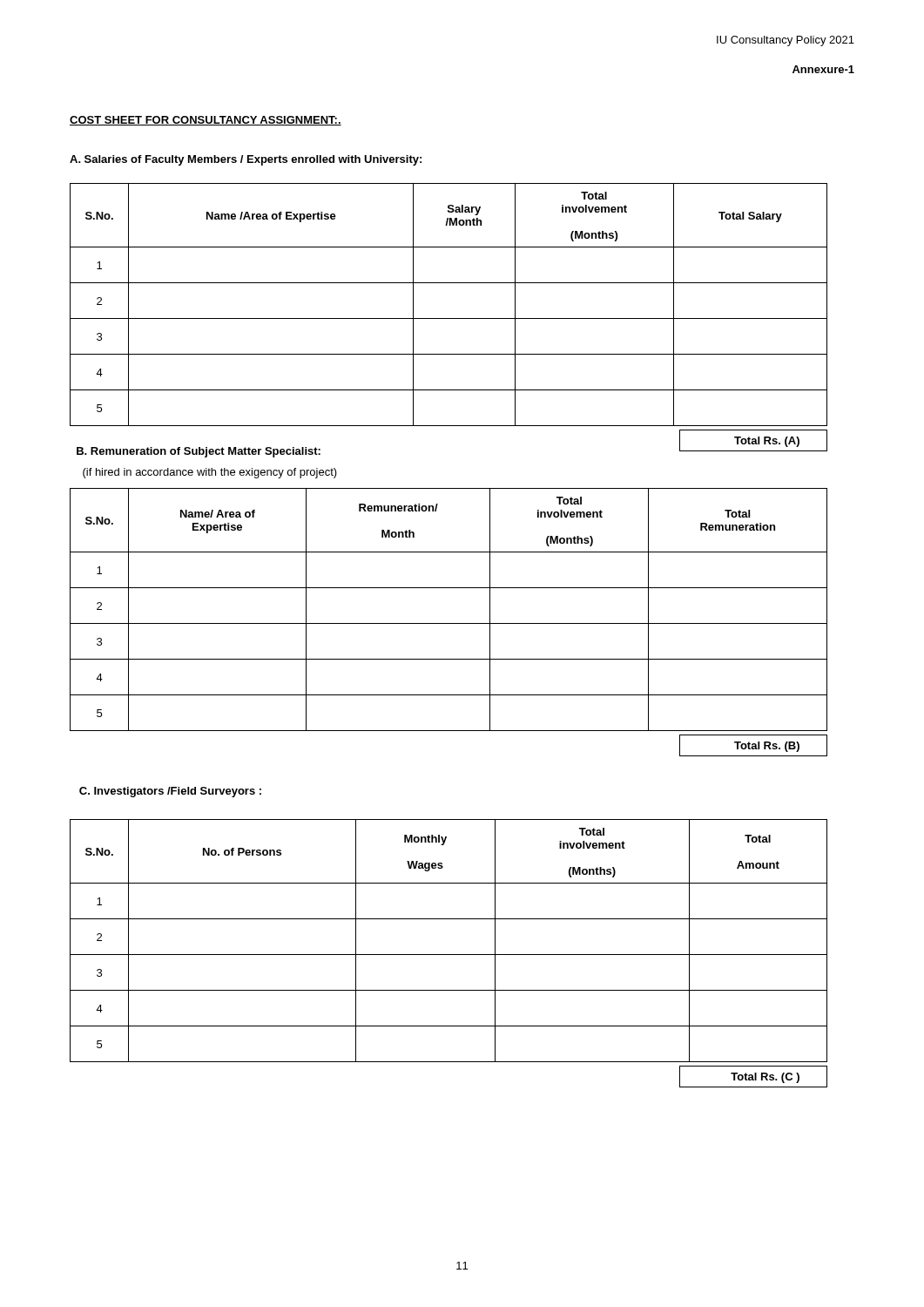Where is the section header that starts "B. Remuneration of Subject"?
The image size is (924, 1307).
point(195,451)
